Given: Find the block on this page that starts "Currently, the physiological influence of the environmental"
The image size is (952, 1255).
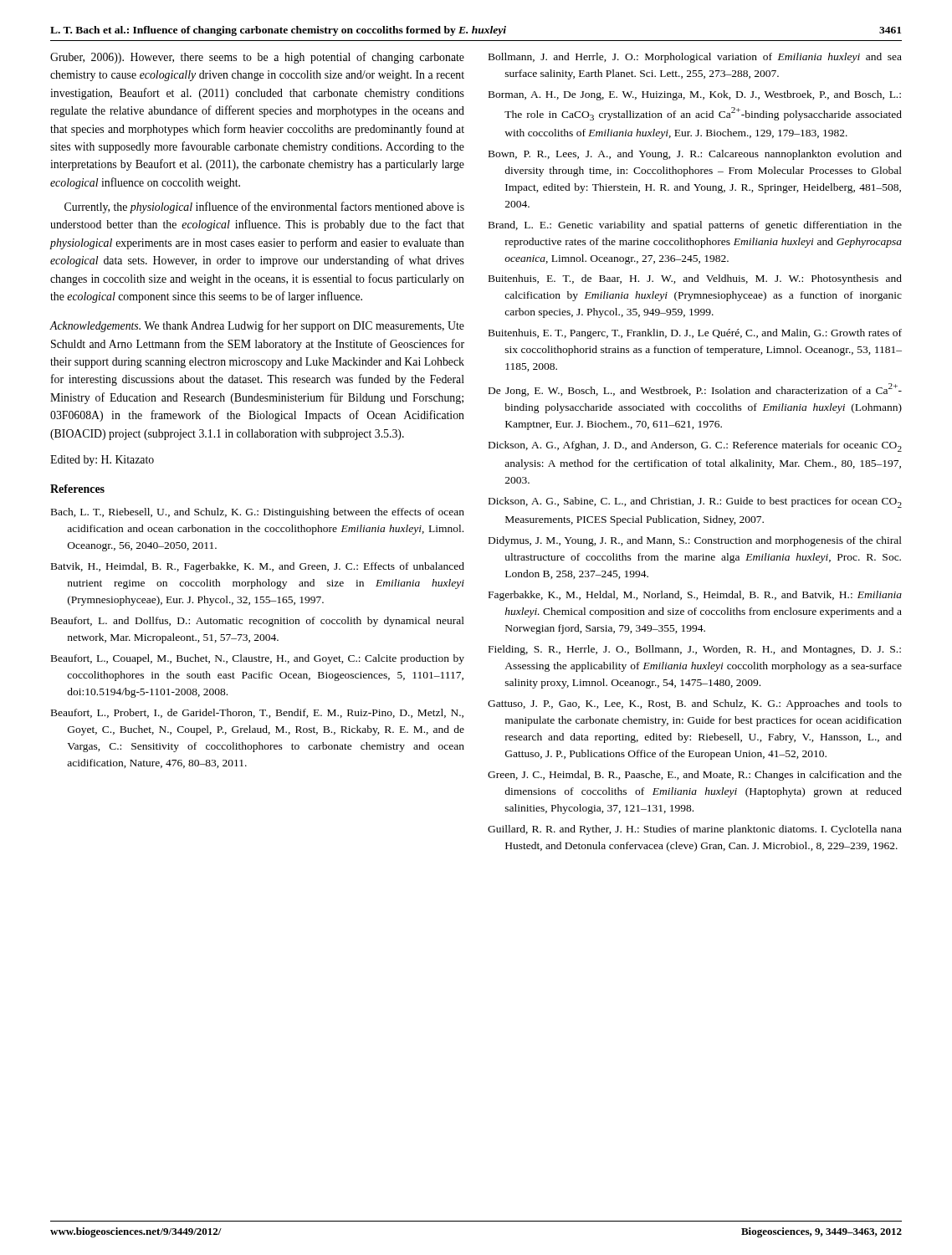Looking at the screenshot, I should (257, 252).
